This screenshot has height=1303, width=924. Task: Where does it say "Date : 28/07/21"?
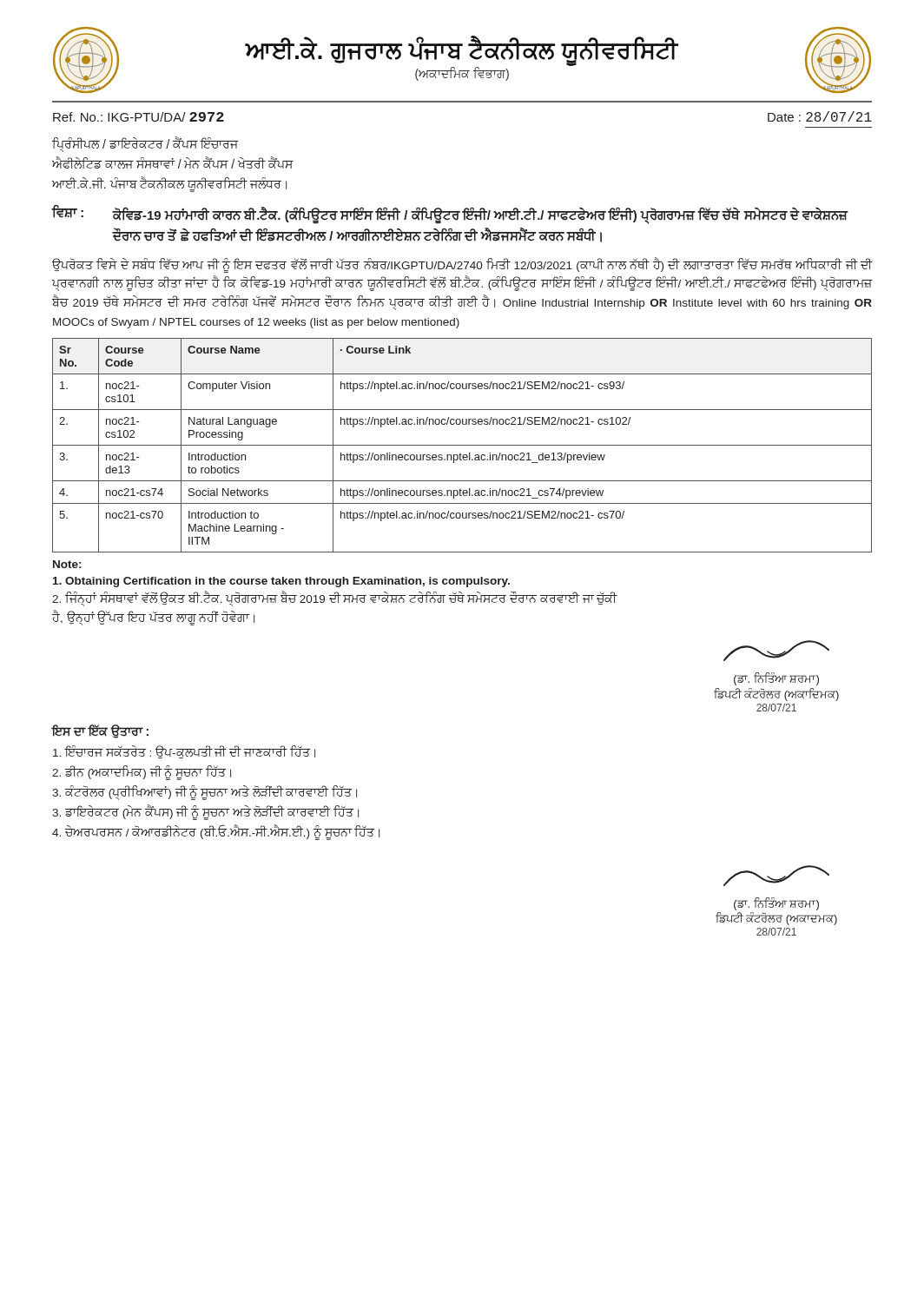click(819, 118)
